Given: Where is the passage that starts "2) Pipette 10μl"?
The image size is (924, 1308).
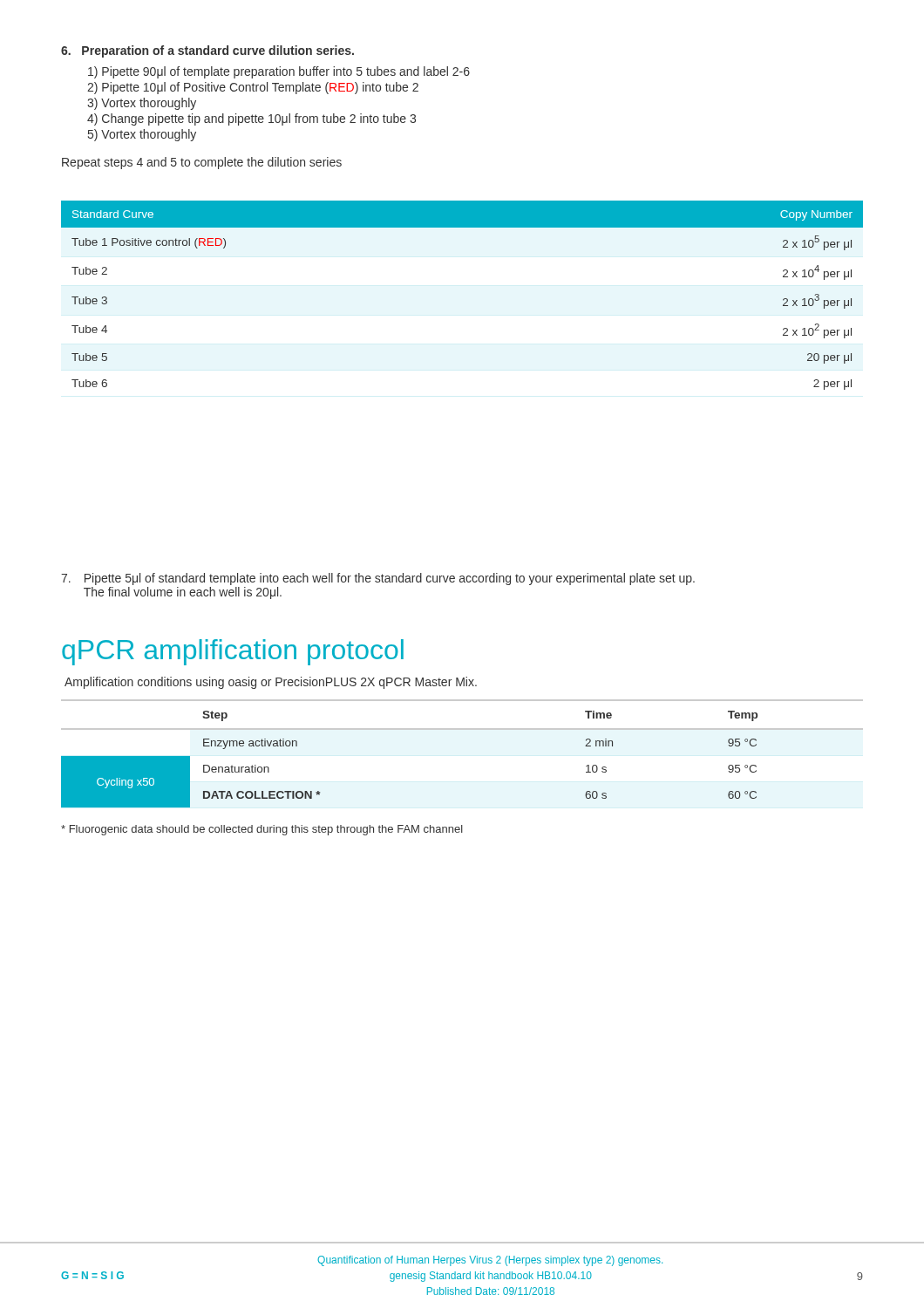Looking at the screenshot, I should [253, 87].
